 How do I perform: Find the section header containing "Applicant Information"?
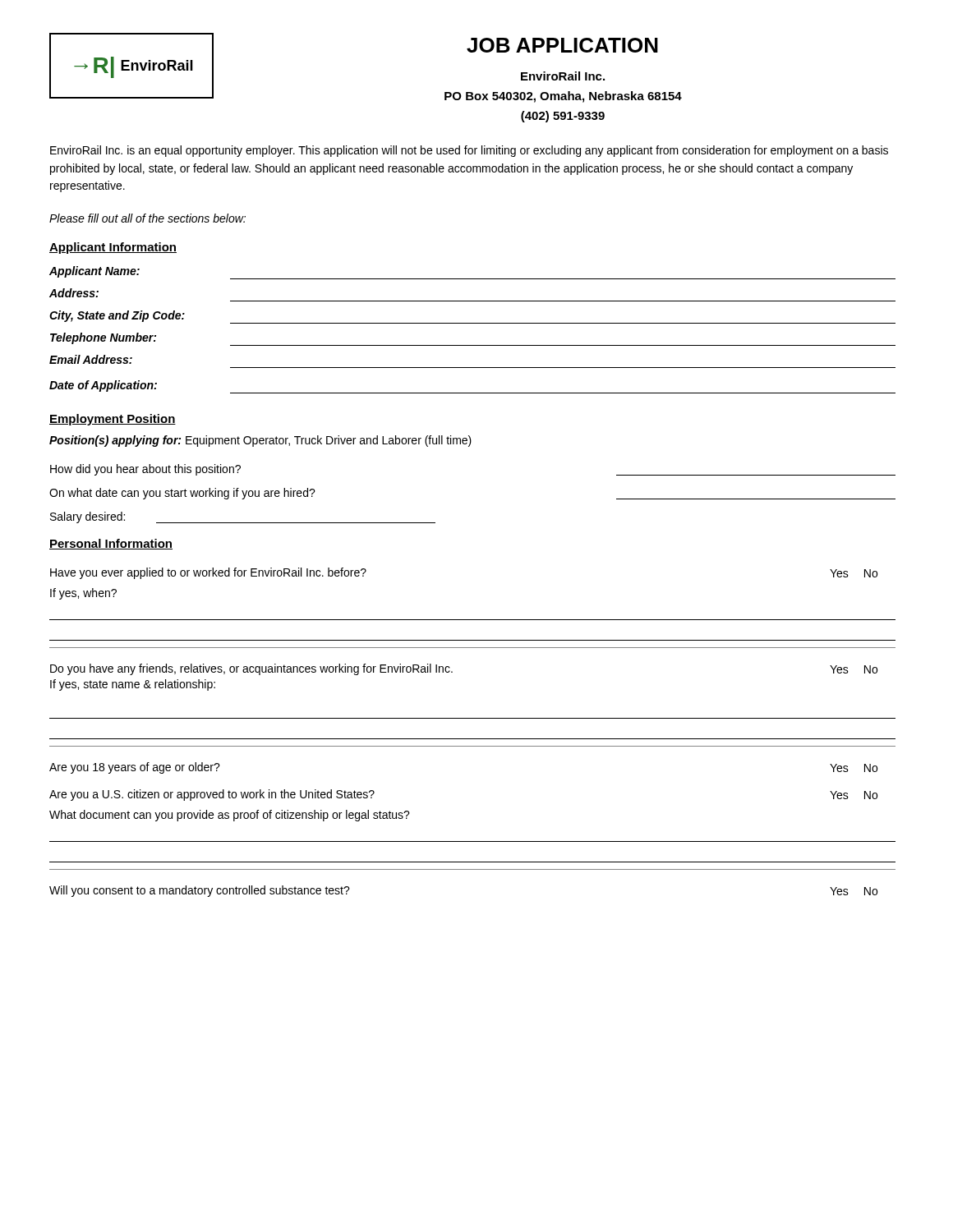pyautogui.click(x=113, y=247)
